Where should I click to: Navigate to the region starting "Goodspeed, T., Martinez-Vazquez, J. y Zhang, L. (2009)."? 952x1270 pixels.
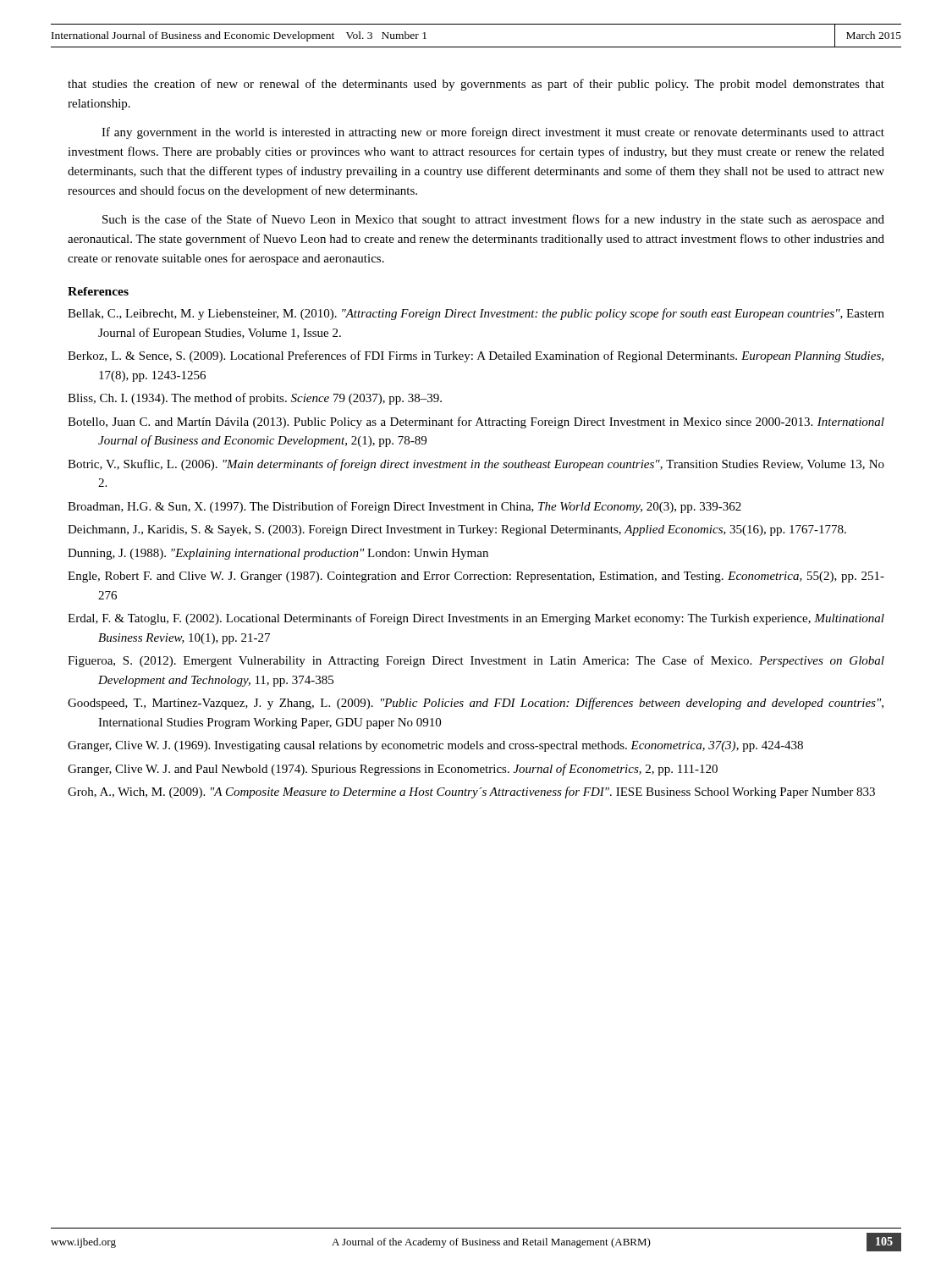(476, 712)
